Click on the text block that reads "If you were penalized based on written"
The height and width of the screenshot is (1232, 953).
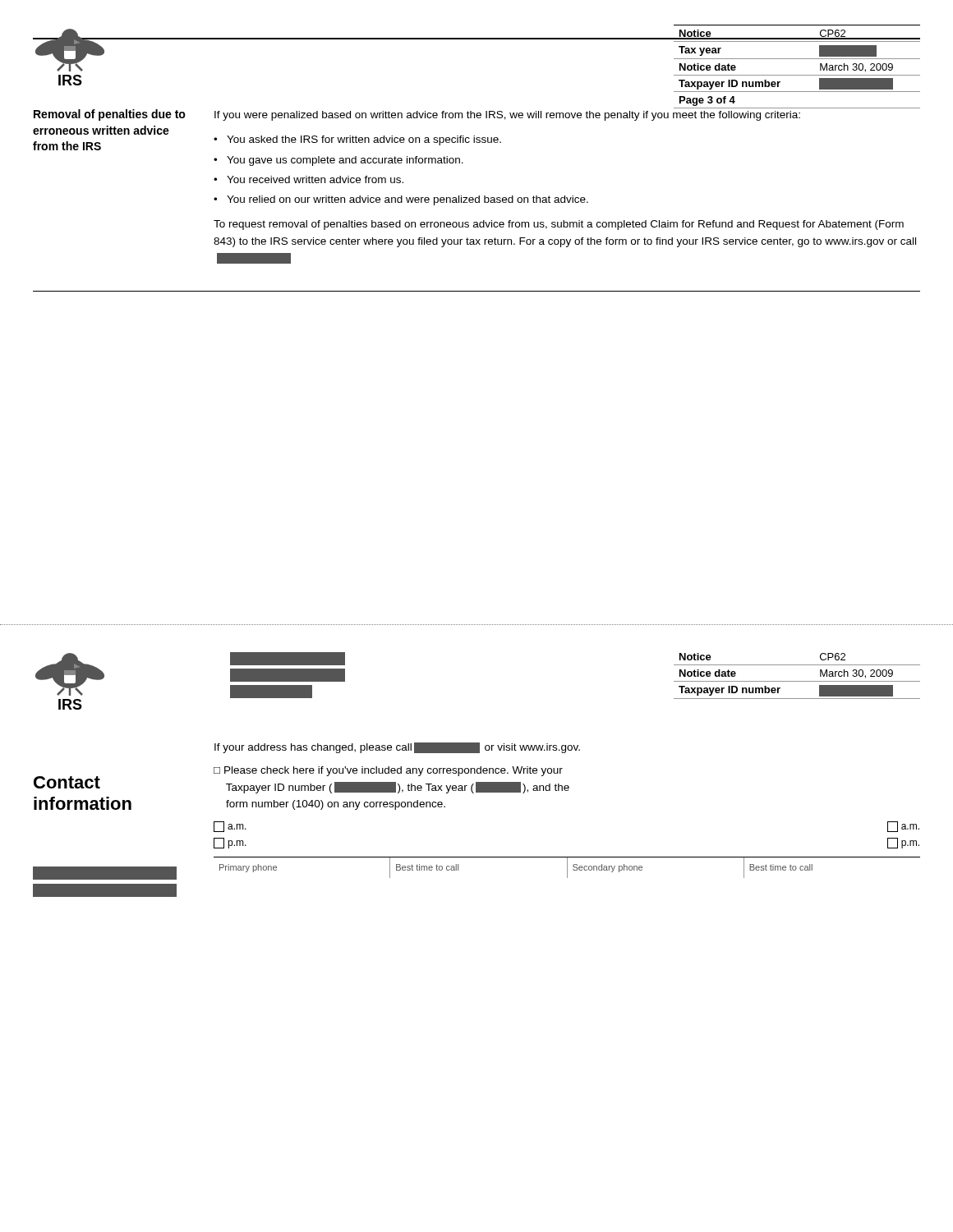click(567, 115)
